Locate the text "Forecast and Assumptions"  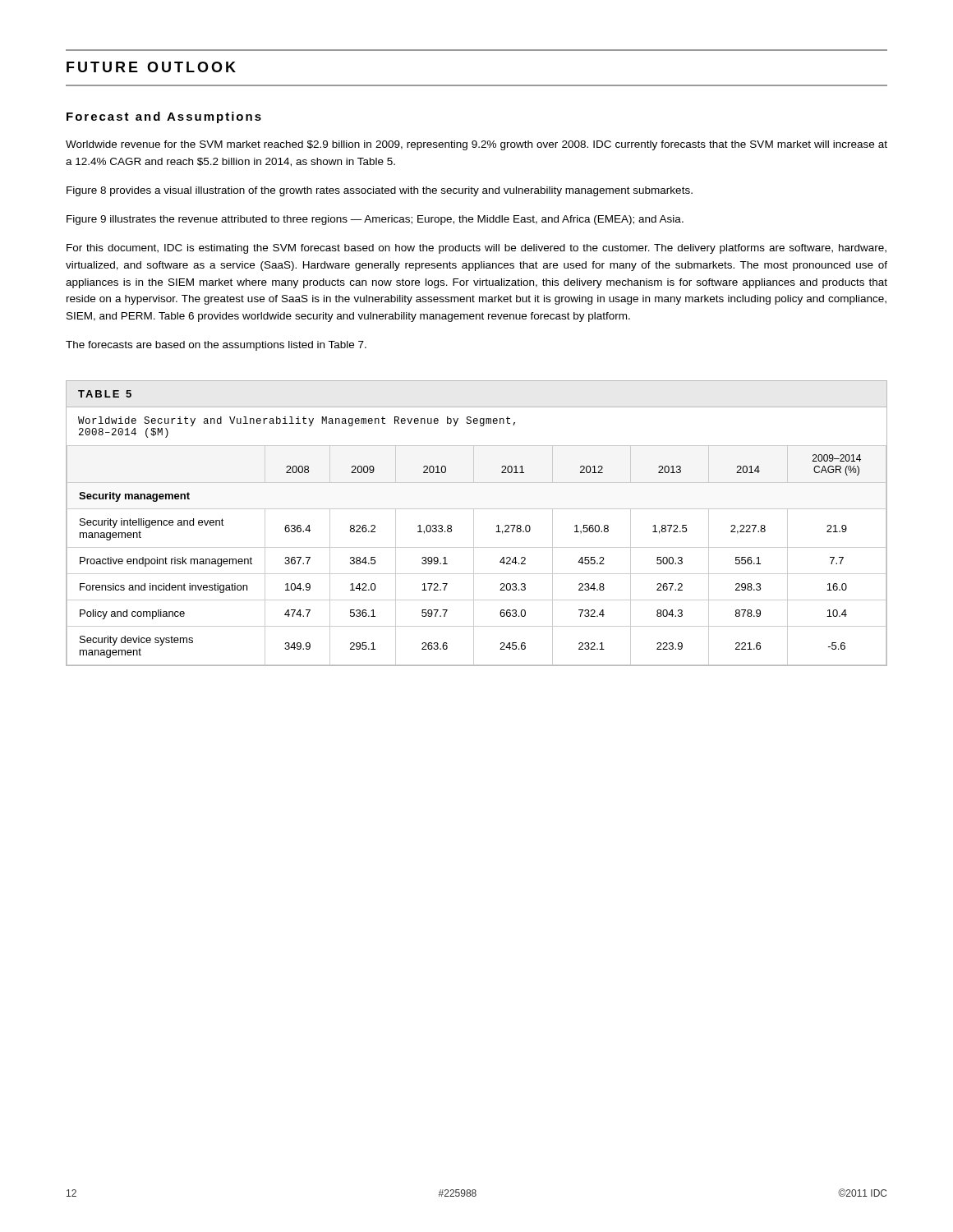tap(164, 116)
